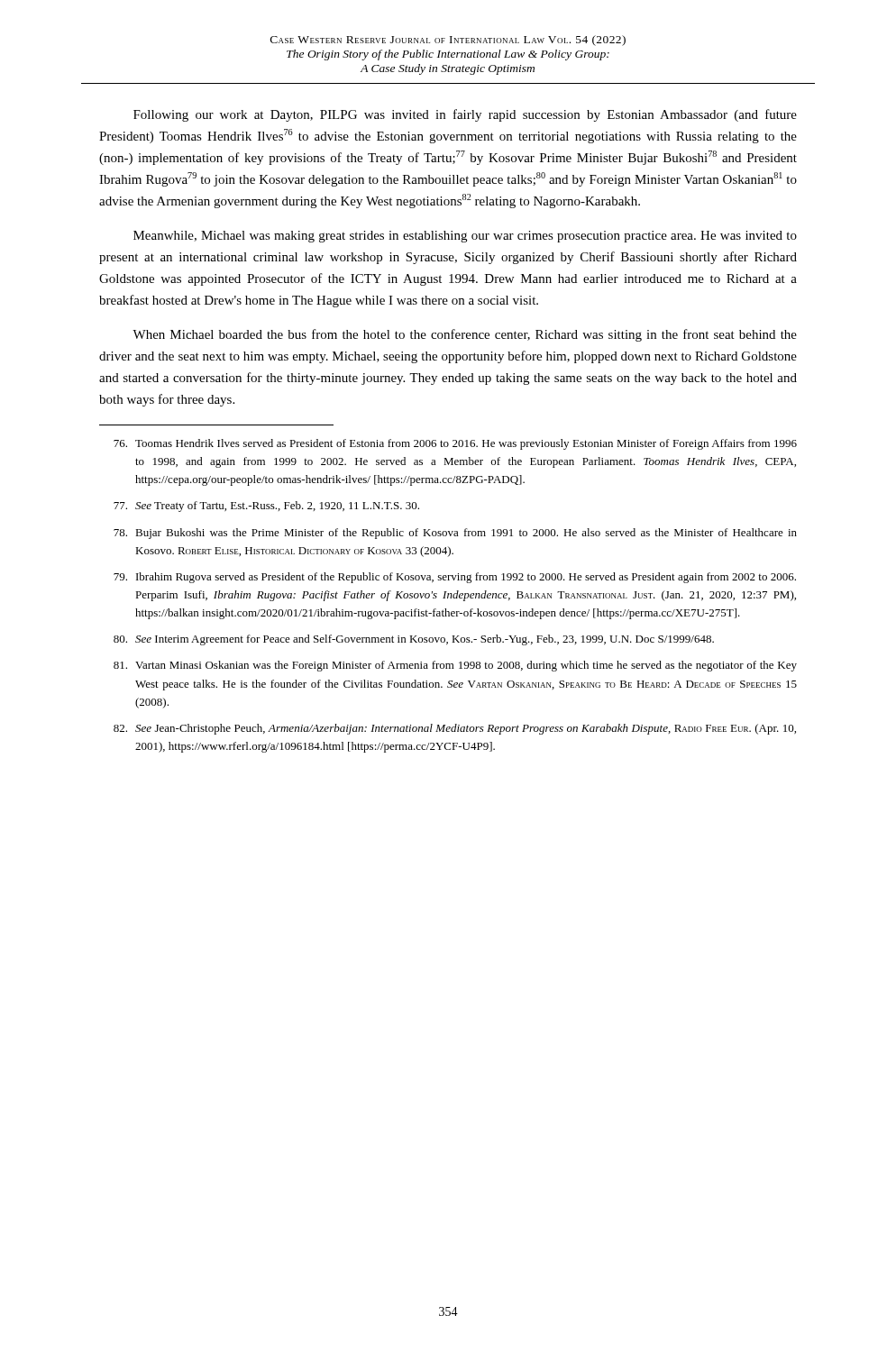Viewport: 896px width, 1352px height.
Task: Click on the footnote that reads "See Jean-Christophe Peuch, Armenia/Azerbaijan: International Mediators Report Progress"
Action: pos(448,737)
